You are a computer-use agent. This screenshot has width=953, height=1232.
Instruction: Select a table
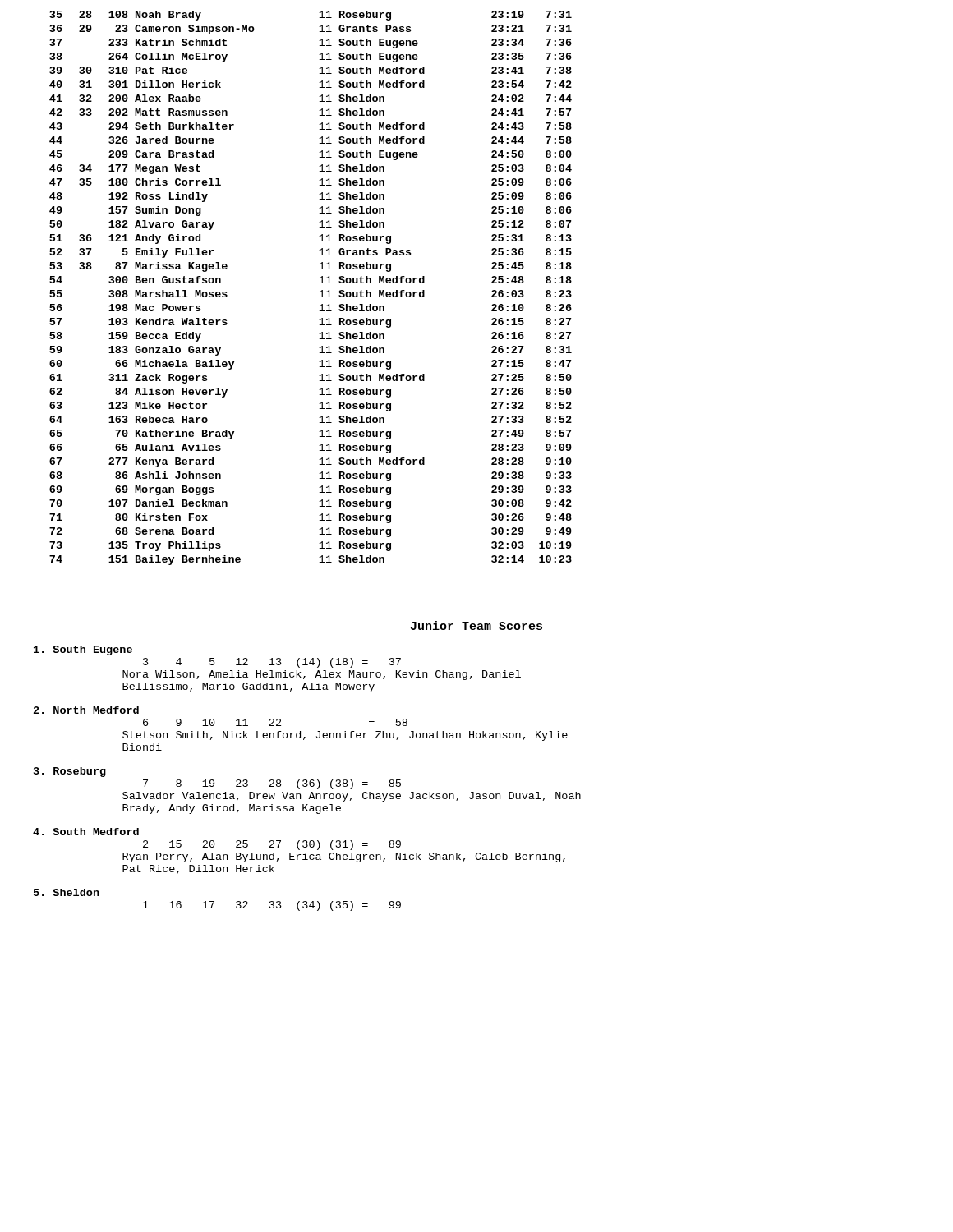pyautogui.click(x=304, y=287)
